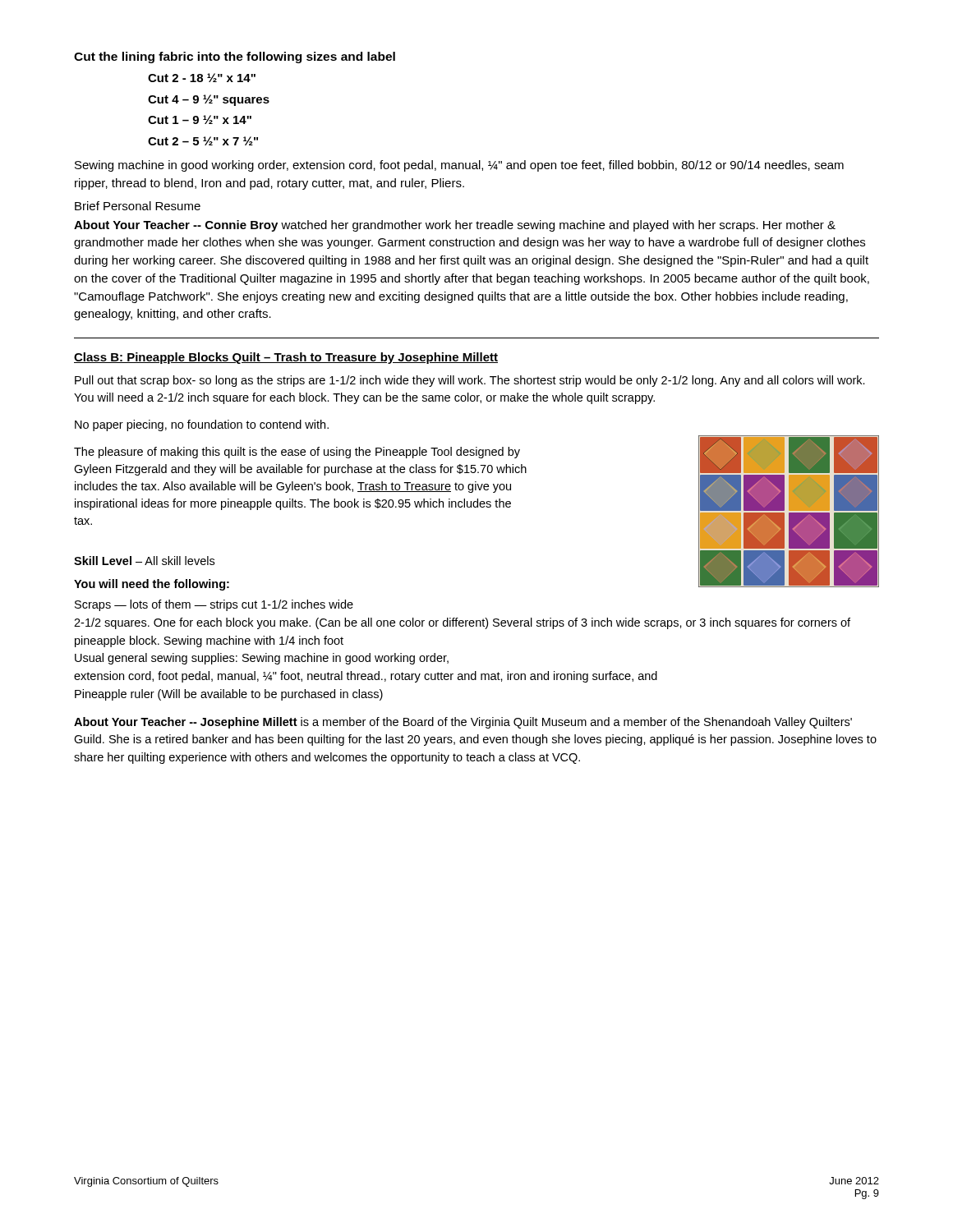Where is the passage that starts "About Your Teacher -- Connie Broy watched her"?
Image resolution: width=953 pixels, height=1232 pixels.
click(472, 269)
